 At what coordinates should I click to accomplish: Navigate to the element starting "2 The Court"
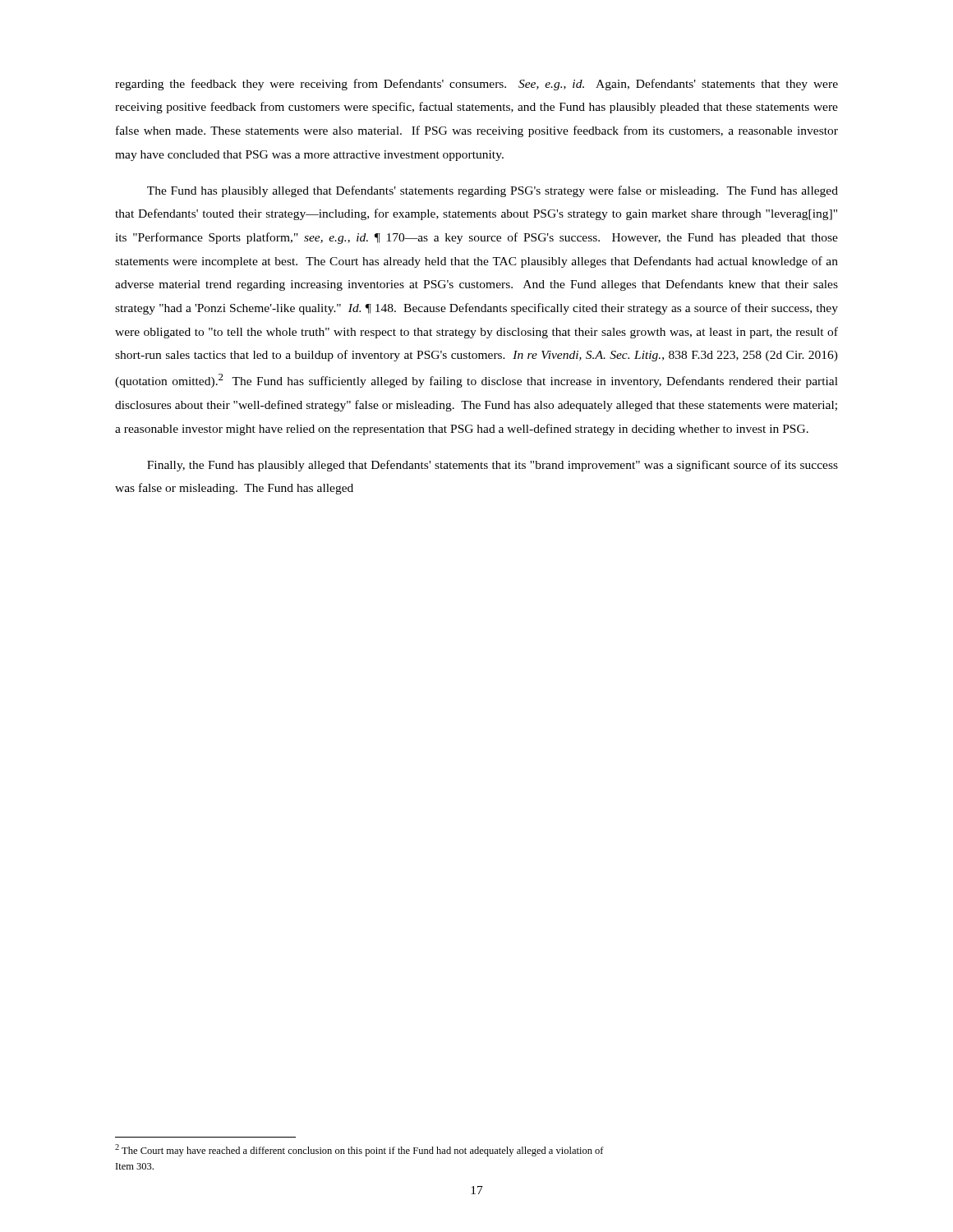(x=359, y=1158)
